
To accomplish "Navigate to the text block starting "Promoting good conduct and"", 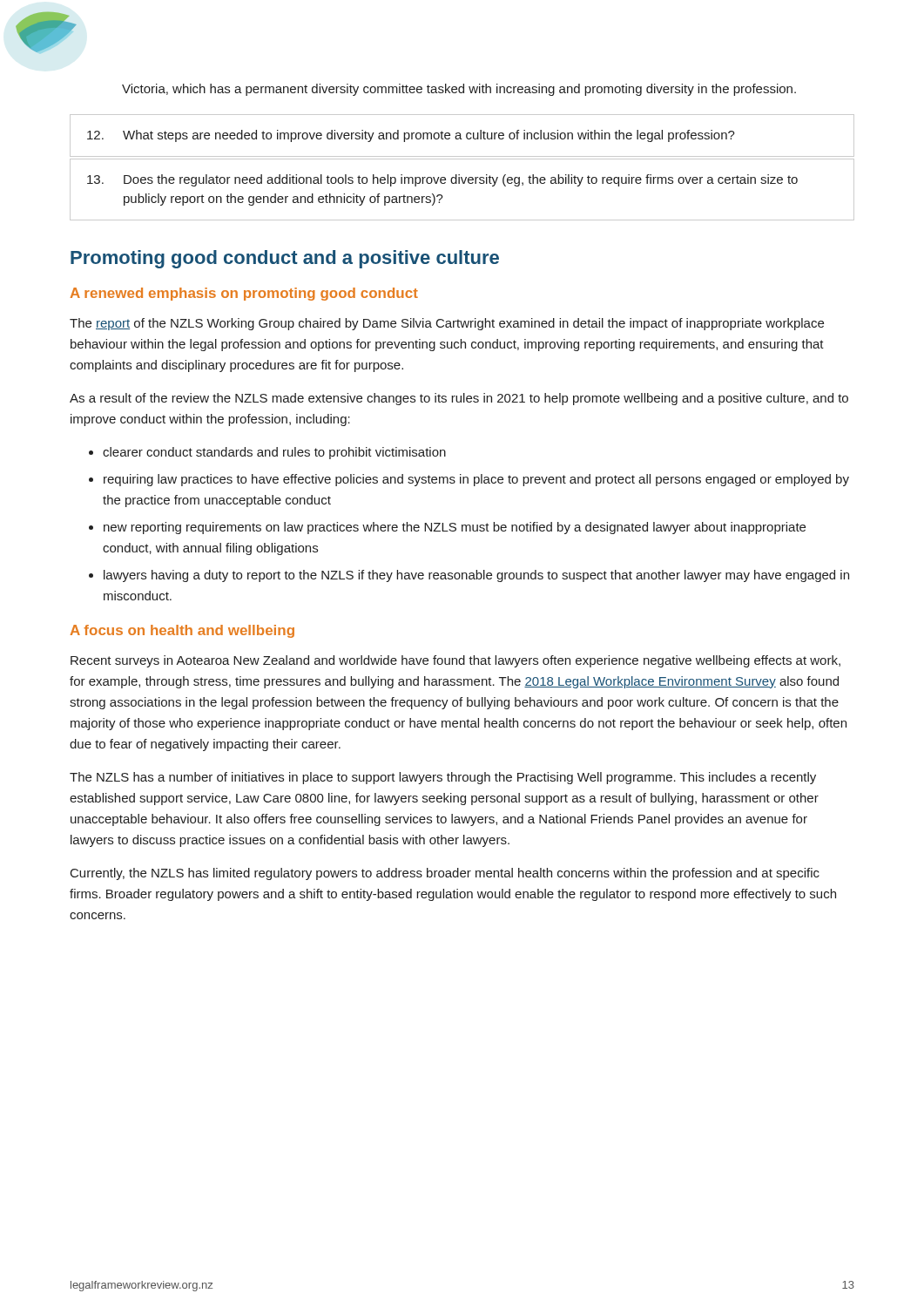I will pos(285,257).
